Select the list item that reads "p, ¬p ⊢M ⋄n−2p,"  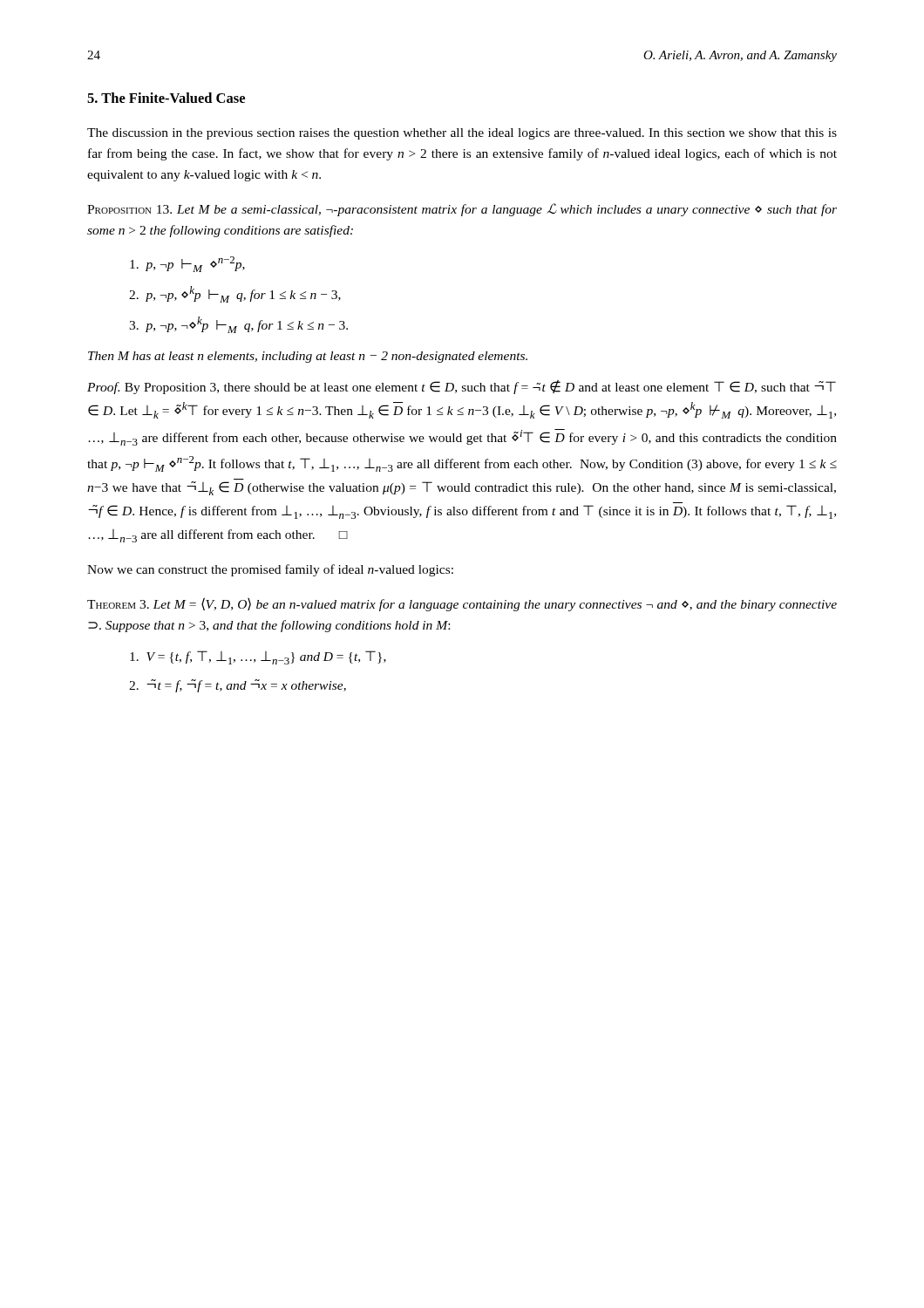point(187,264)
